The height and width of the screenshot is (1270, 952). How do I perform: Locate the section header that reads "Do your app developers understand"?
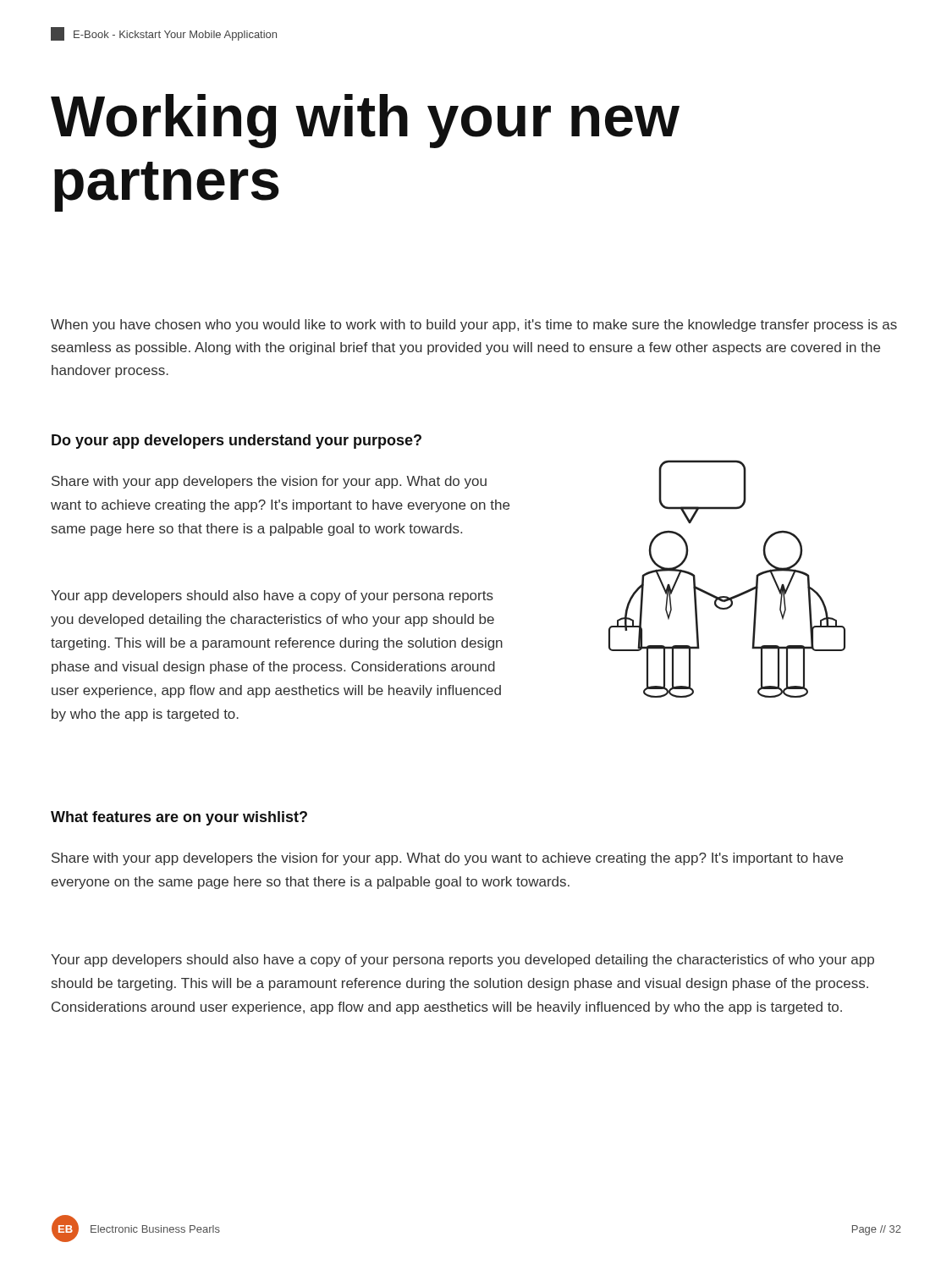tap(237, 440)
